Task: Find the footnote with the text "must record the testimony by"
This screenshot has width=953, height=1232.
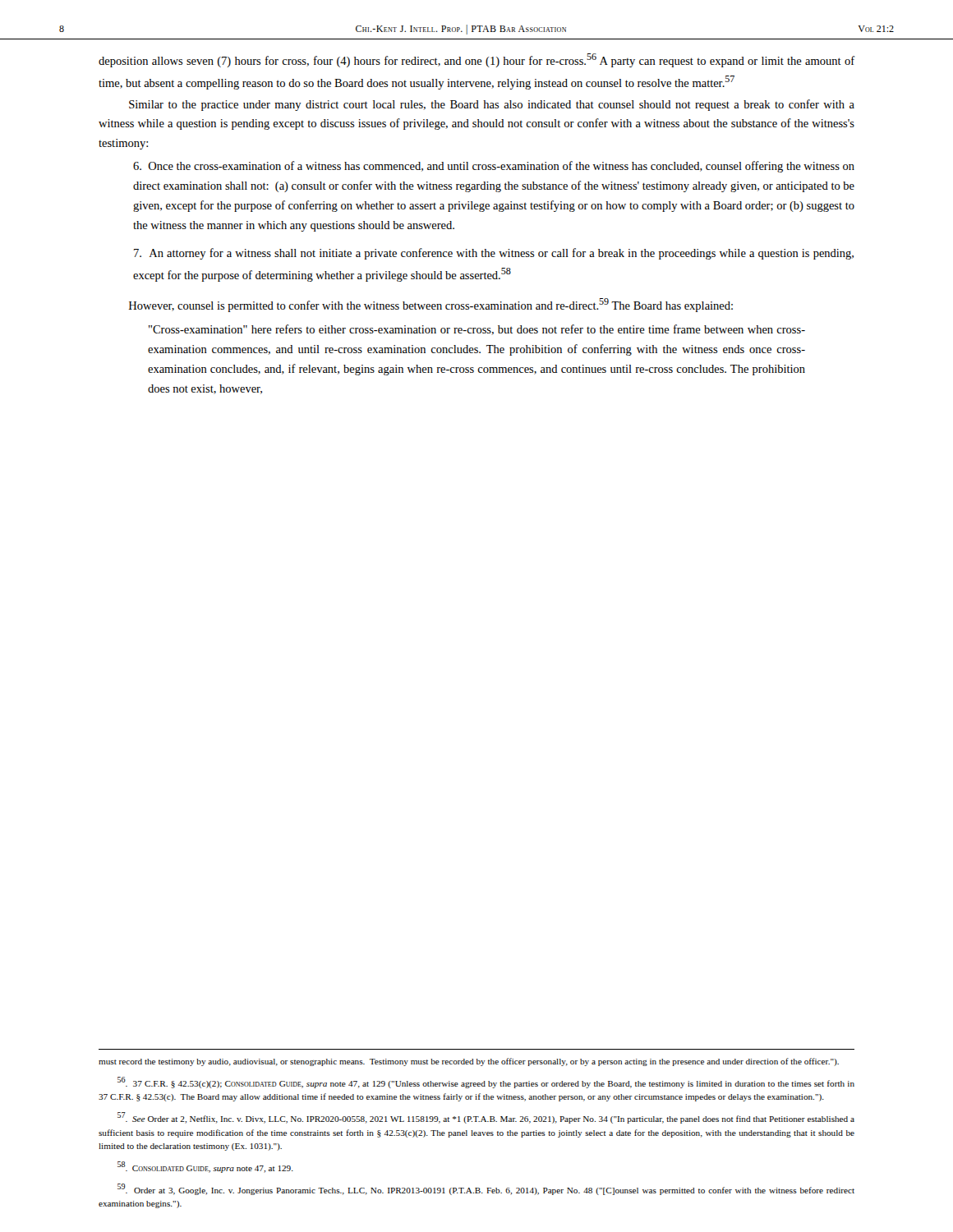Action: tap(476, 1061)
